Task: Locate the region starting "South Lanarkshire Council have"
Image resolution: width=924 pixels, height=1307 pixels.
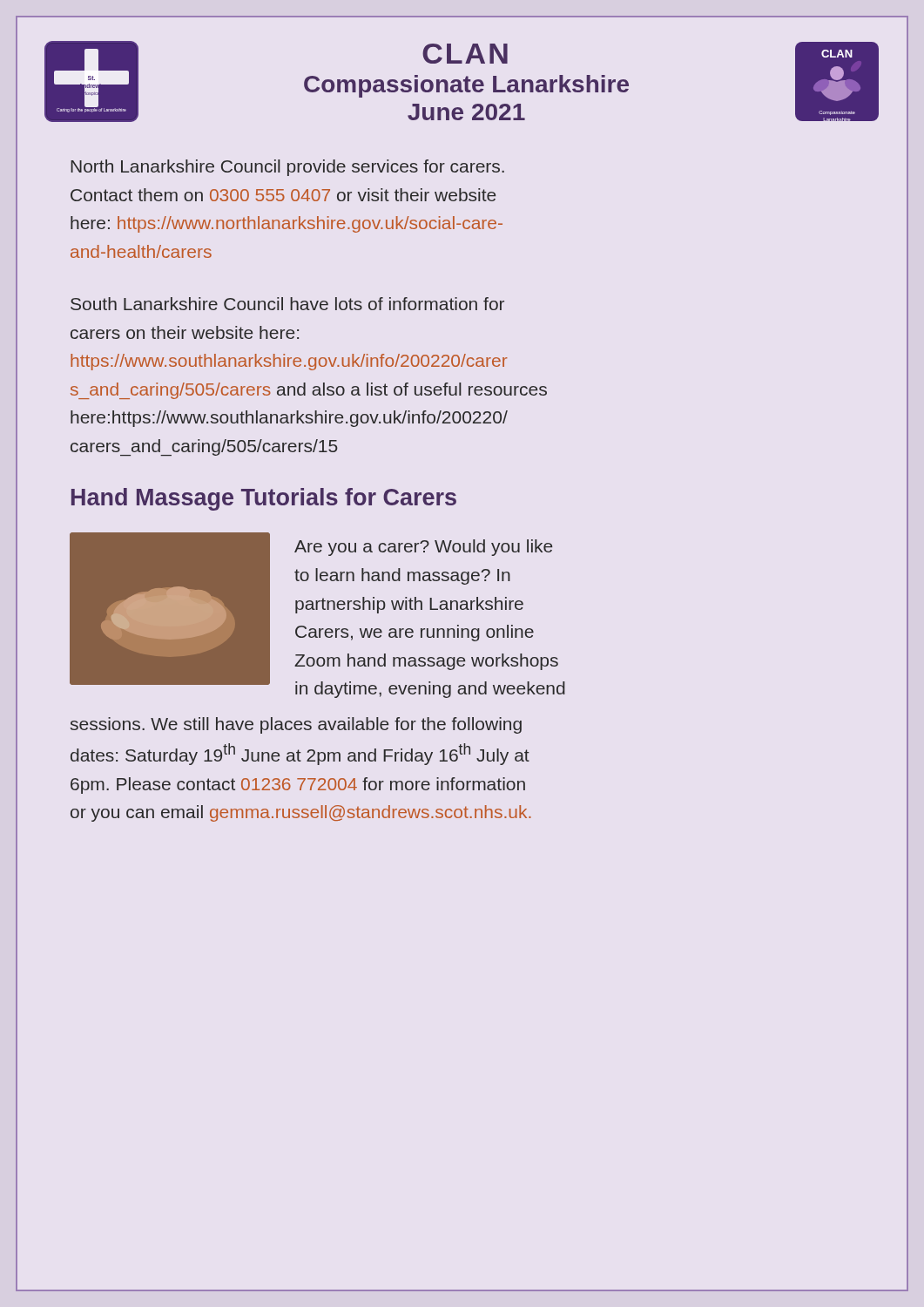Action: (309, 375)
